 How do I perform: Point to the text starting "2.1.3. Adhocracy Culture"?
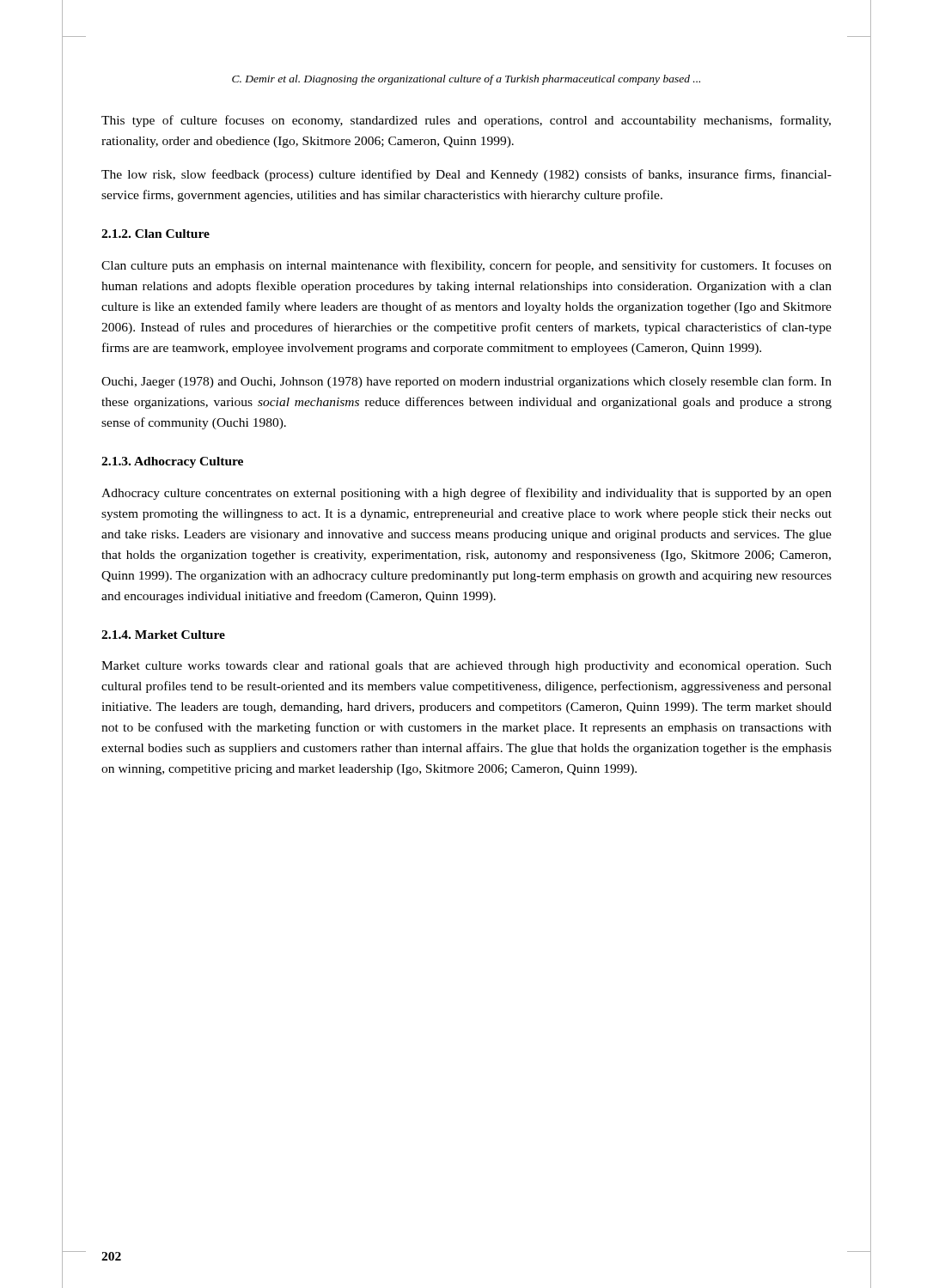(x=172, y=462)
